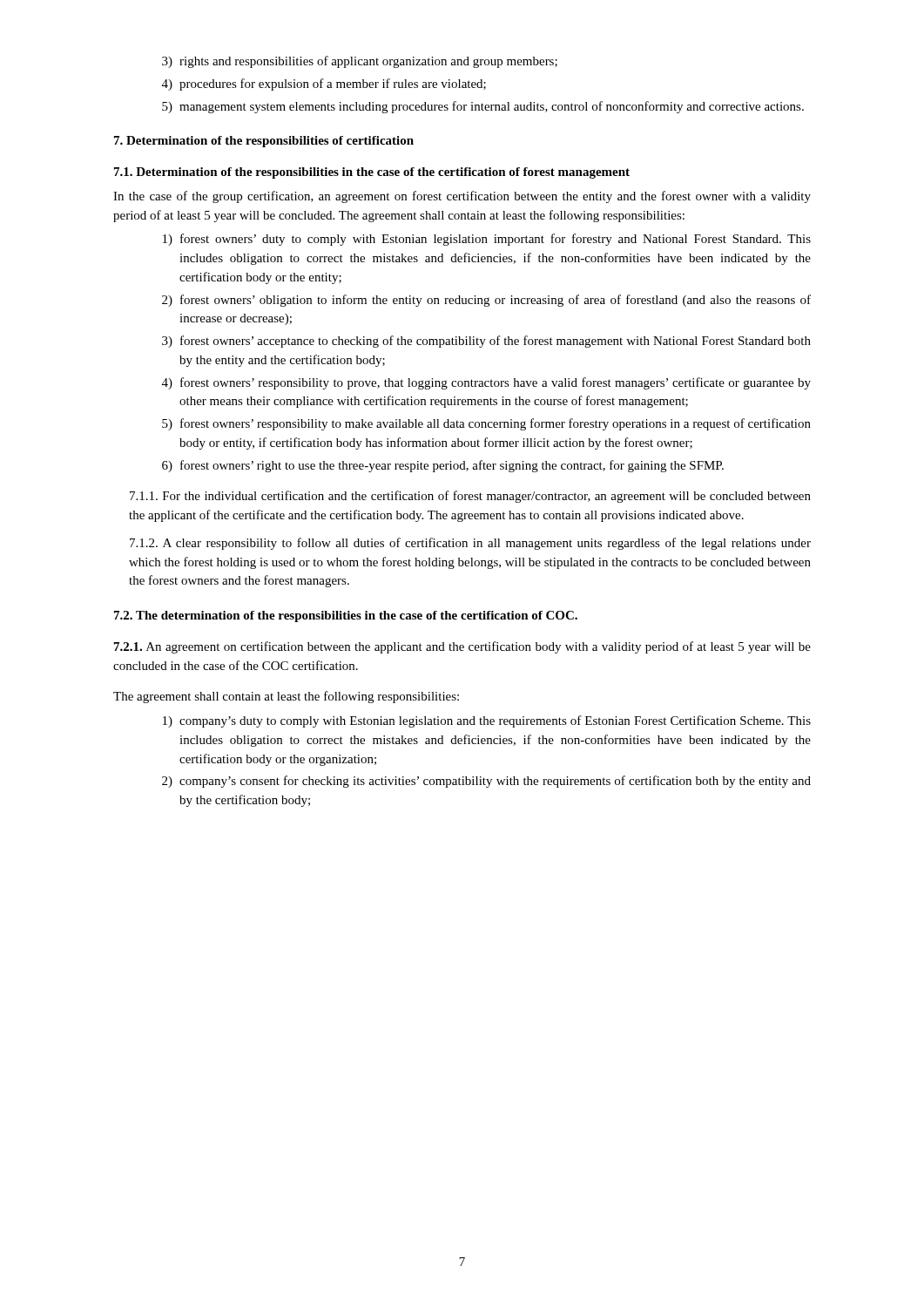Where is the passage that starts "1.2. A clear responsibility to follow all"?
The height and width of the screenshot is (1307, 924).
[x=470, y=562]
